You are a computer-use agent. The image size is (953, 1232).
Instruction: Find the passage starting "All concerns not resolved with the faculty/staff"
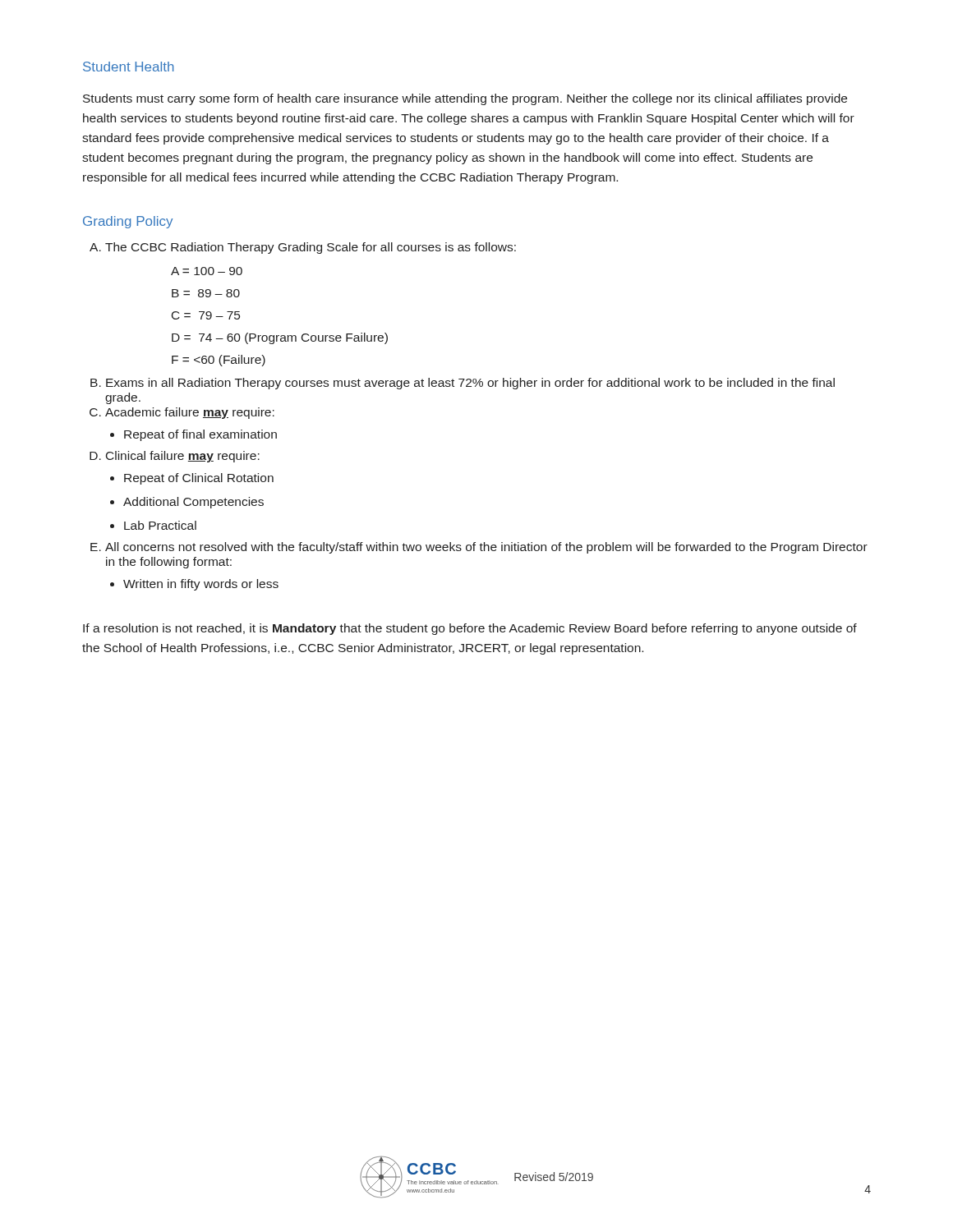coord(486,548)
